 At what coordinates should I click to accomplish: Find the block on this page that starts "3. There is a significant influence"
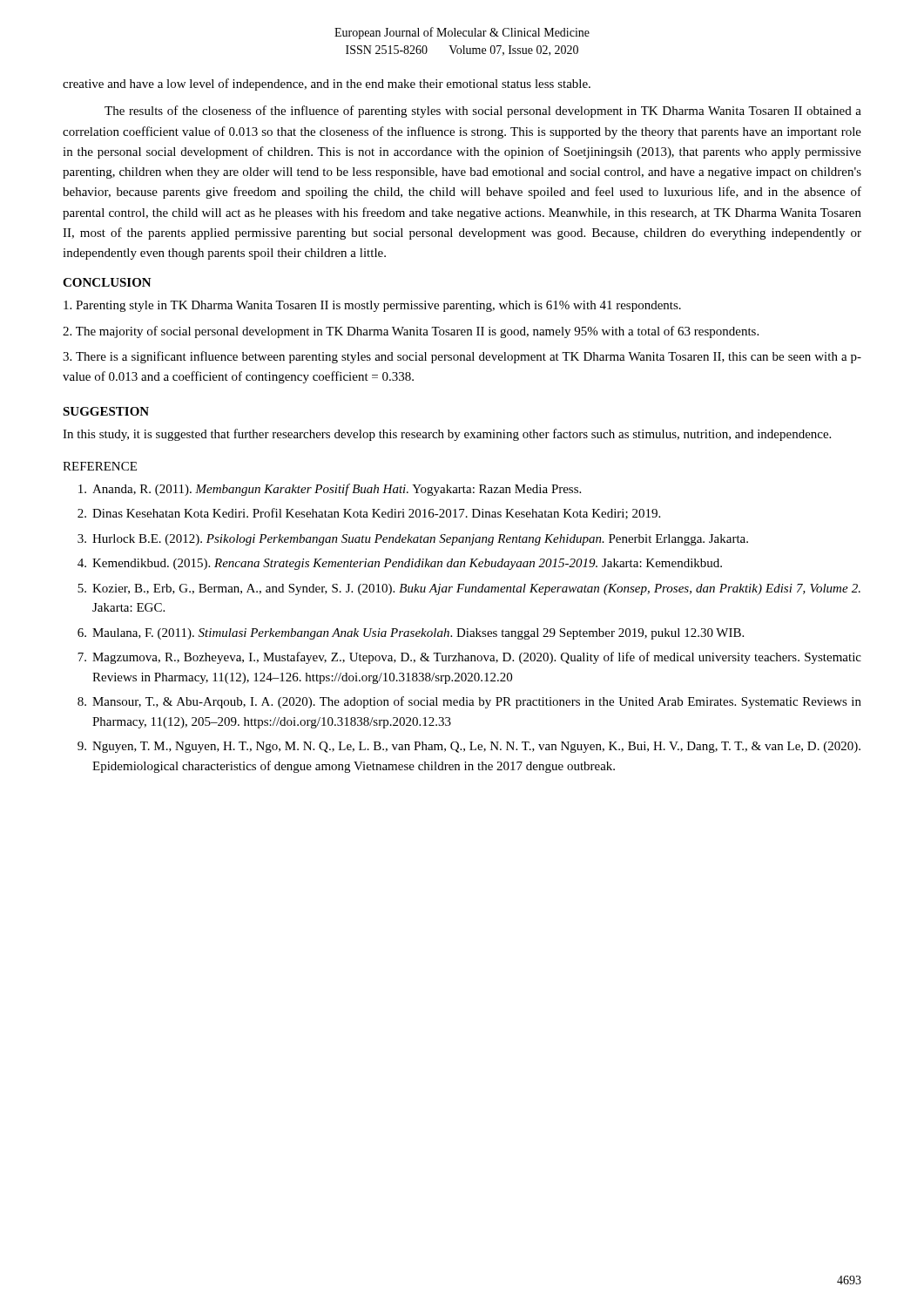[462, 366]
